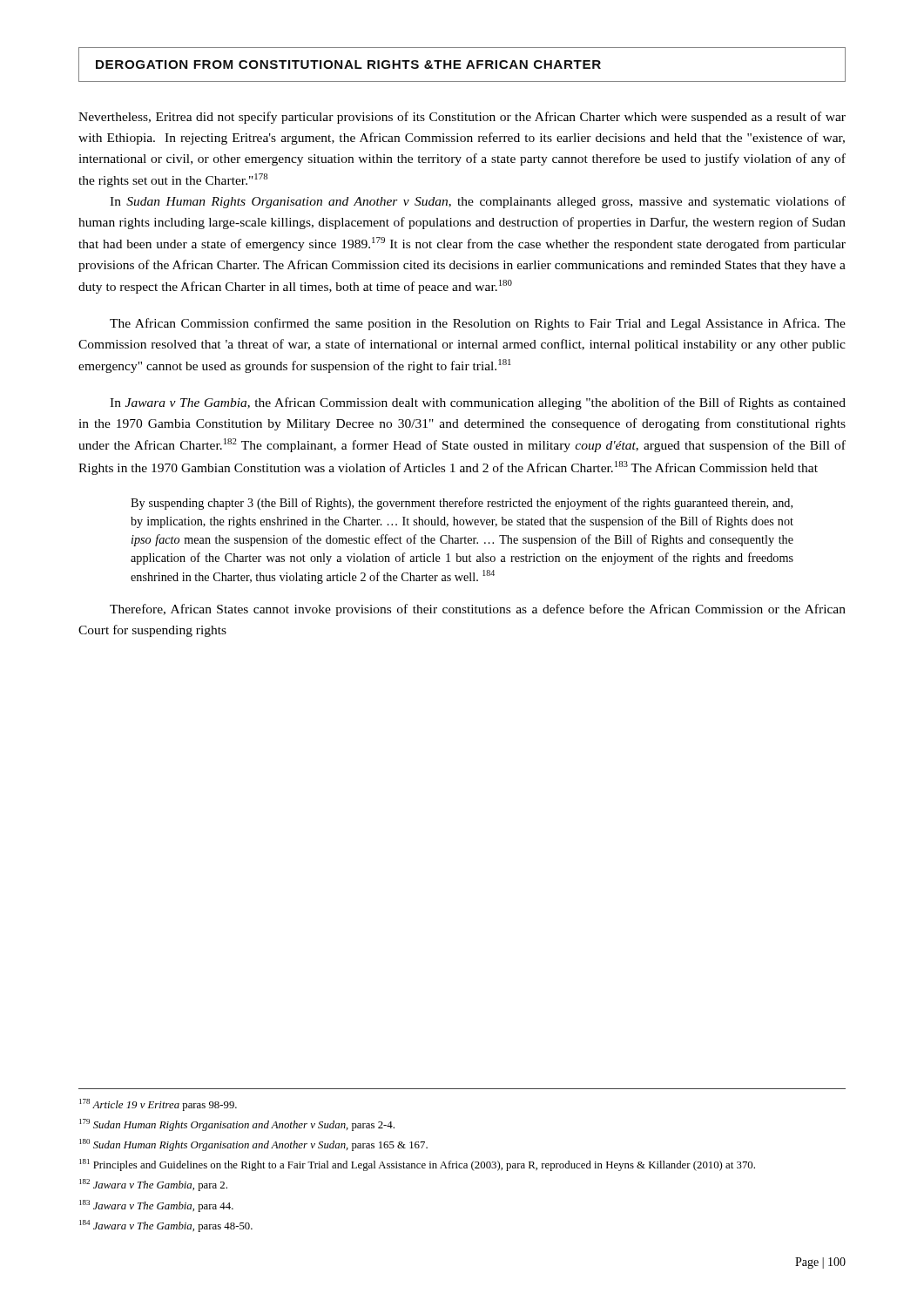Navigate to the block starting "183 Jawara v The Gambia,"

[156, 1205]
